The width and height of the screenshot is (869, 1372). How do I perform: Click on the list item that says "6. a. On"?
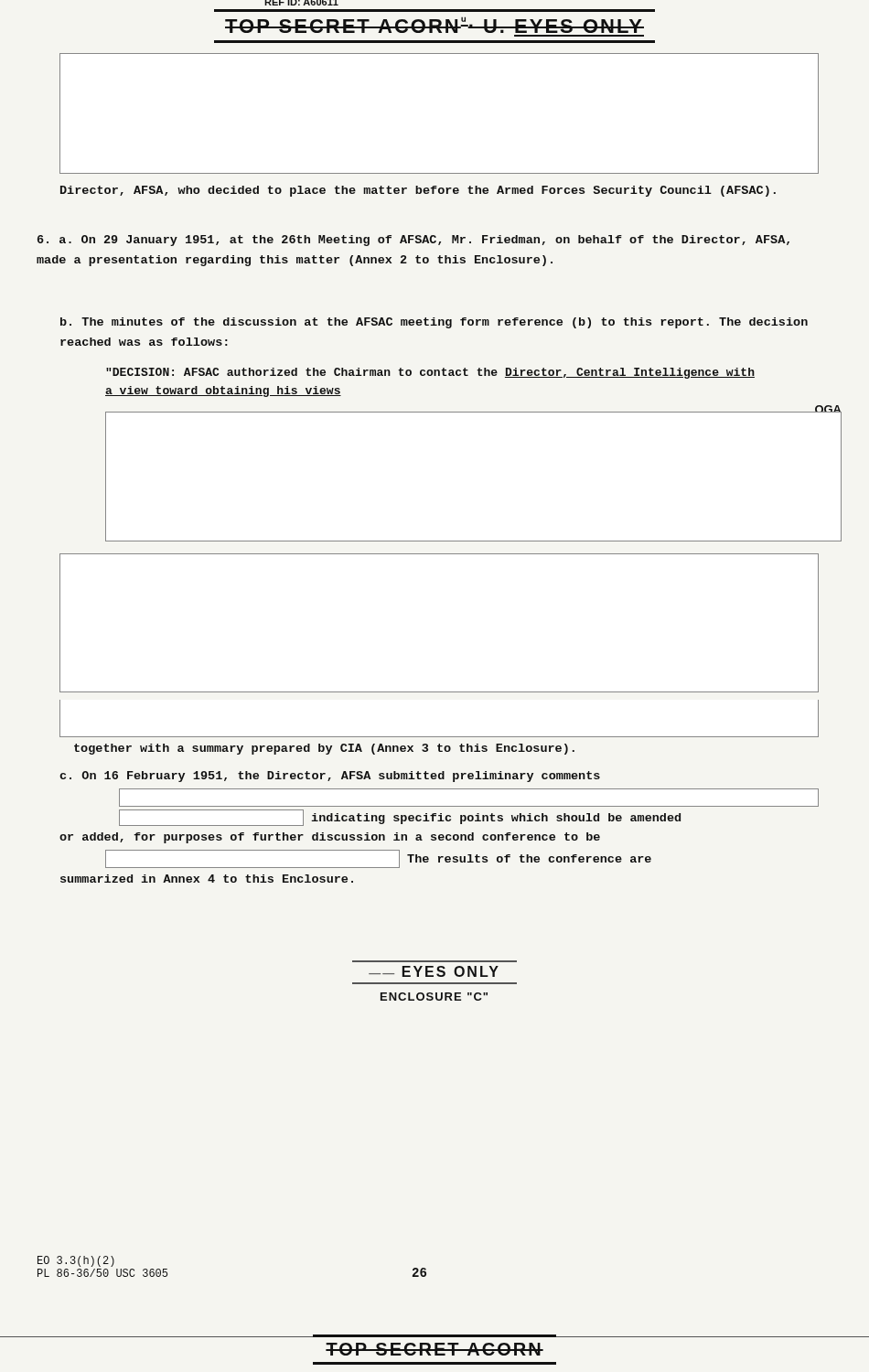coord(415,250)
